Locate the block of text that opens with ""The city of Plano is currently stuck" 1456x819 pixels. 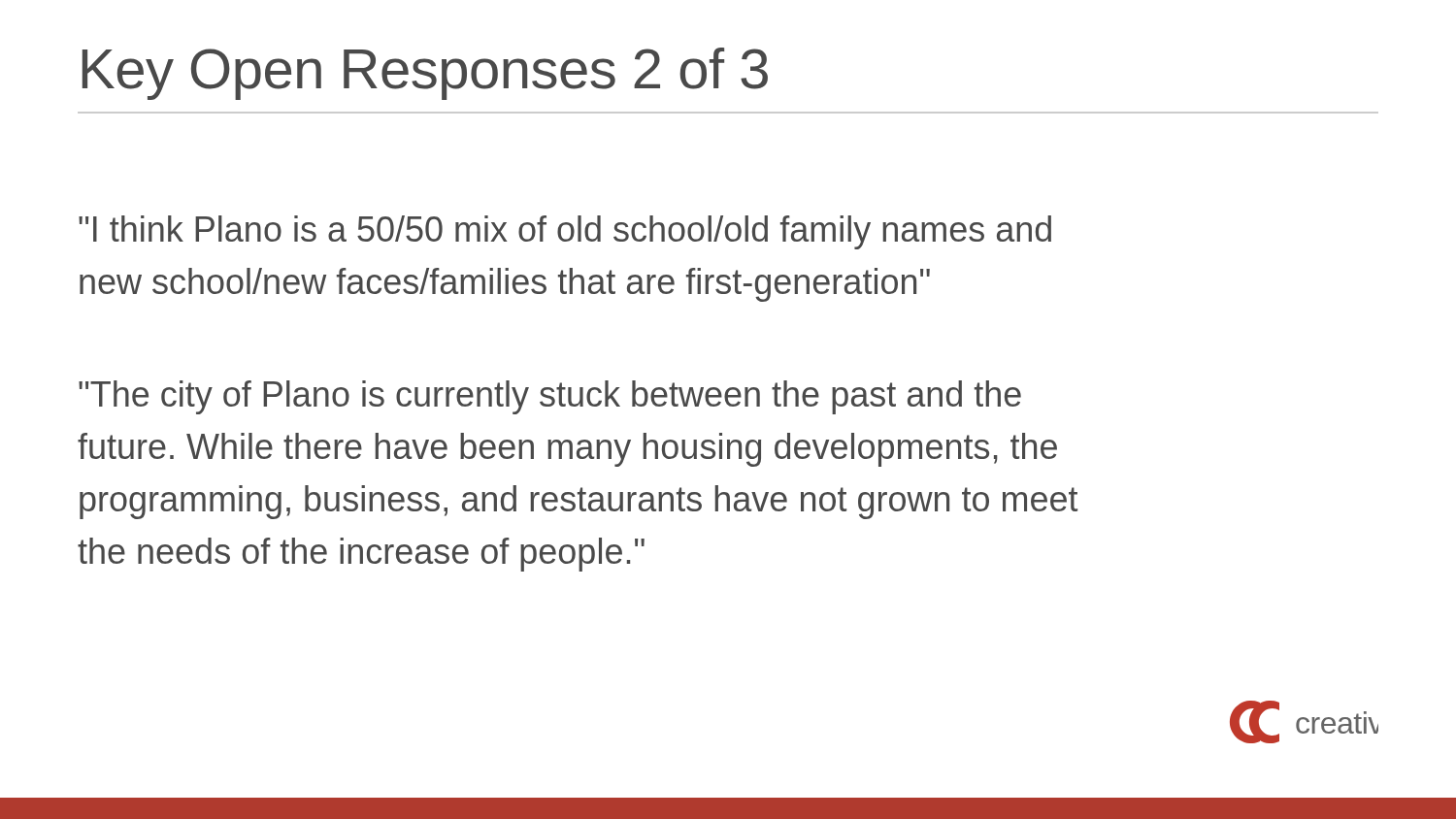[728, 474]
